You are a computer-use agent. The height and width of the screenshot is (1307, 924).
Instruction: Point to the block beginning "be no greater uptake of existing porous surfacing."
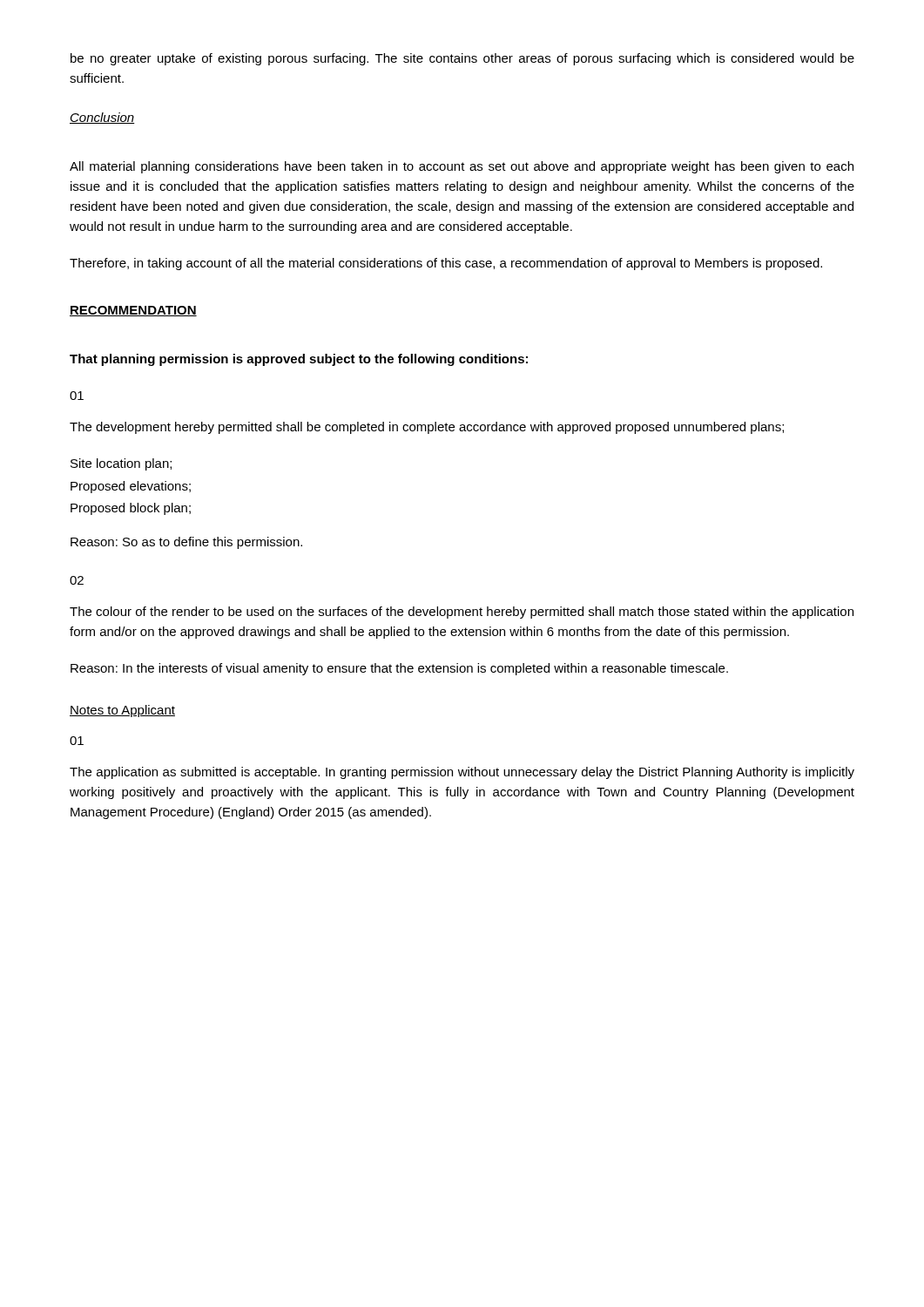(x=462, y=68)
